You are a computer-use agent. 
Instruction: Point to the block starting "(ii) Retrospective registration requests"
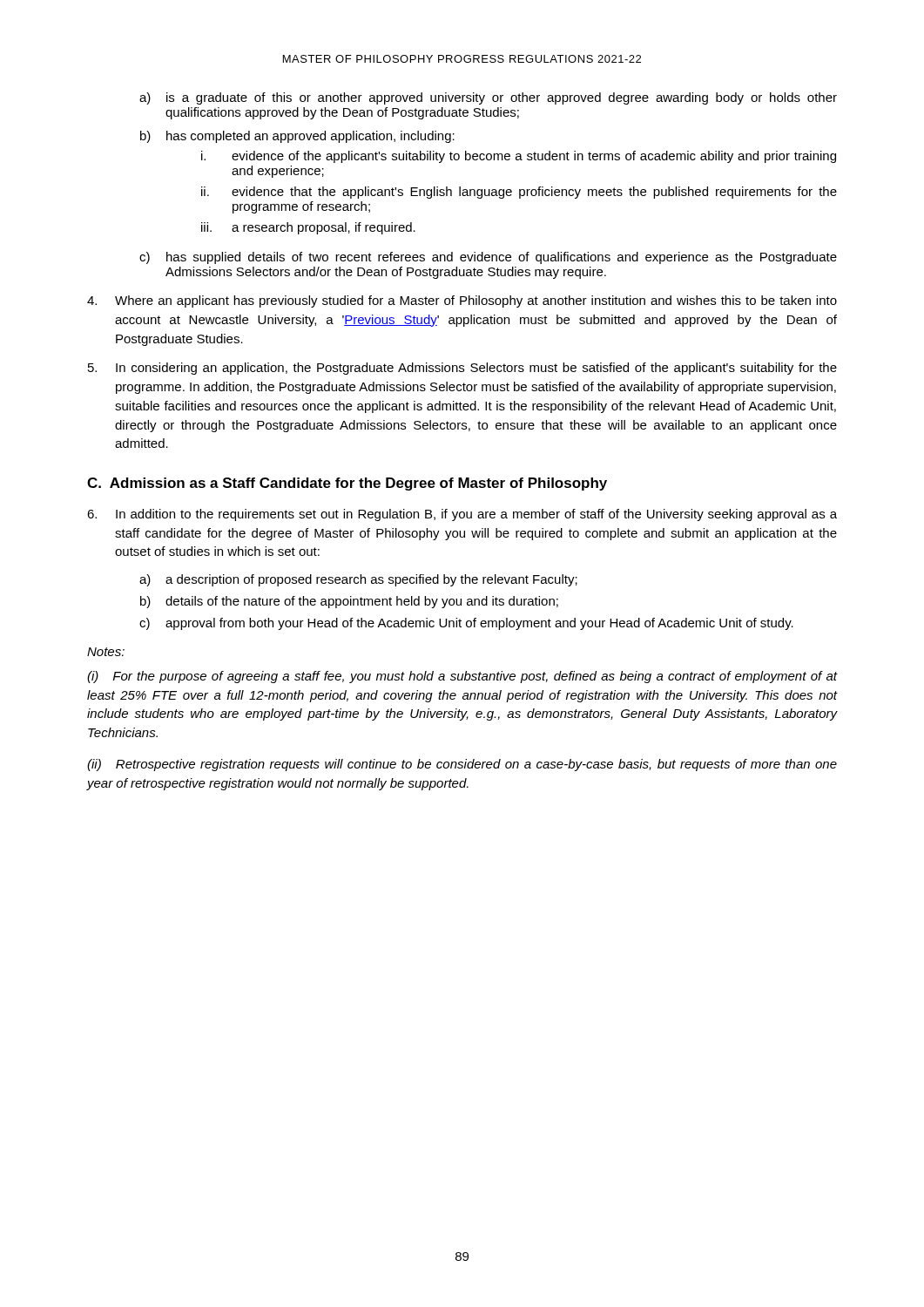click(x=462, y=773)
